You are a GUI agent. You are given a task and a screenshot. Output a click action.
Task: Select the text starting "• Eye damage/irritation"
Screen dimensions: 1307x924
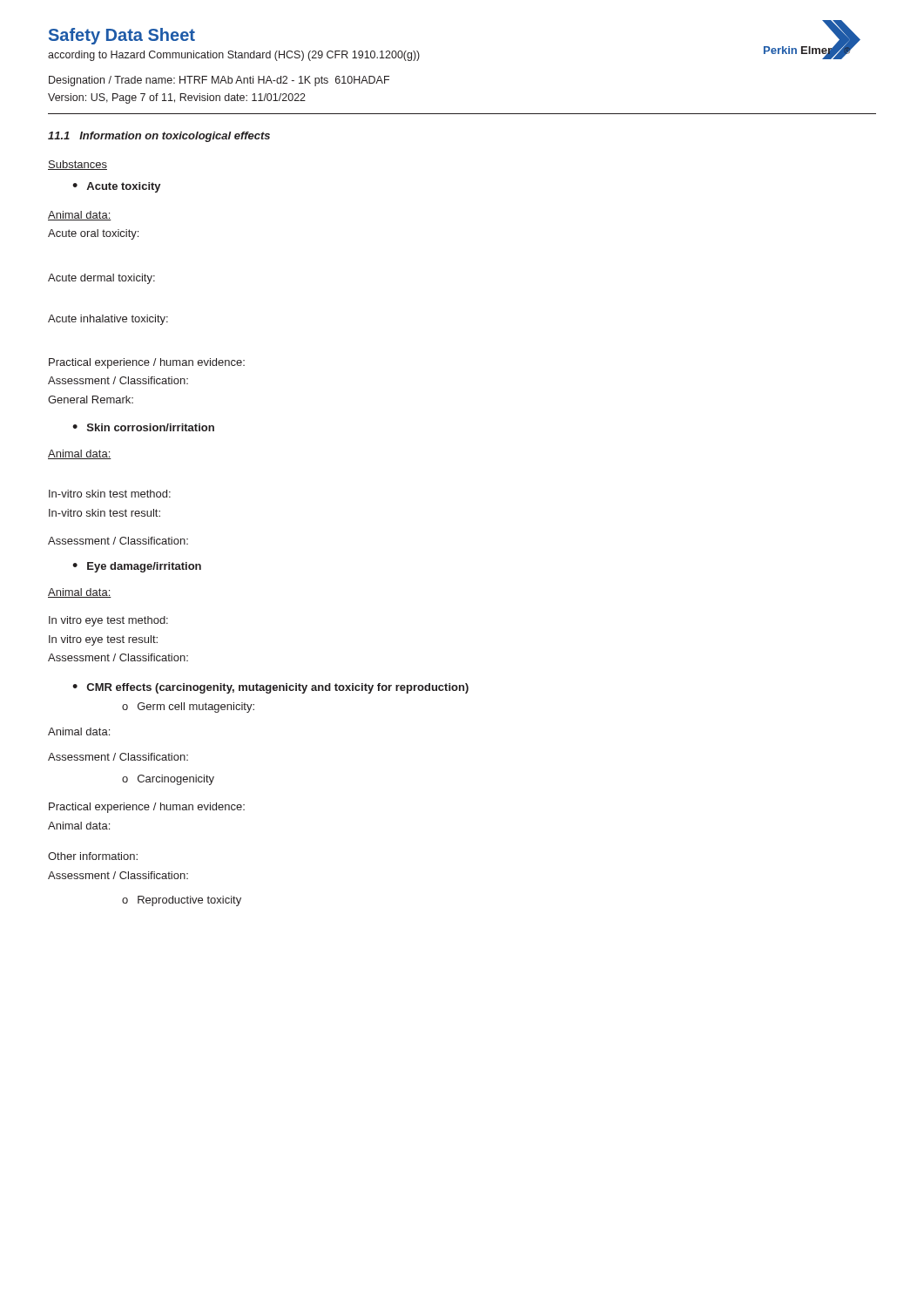tap(137, 566)
